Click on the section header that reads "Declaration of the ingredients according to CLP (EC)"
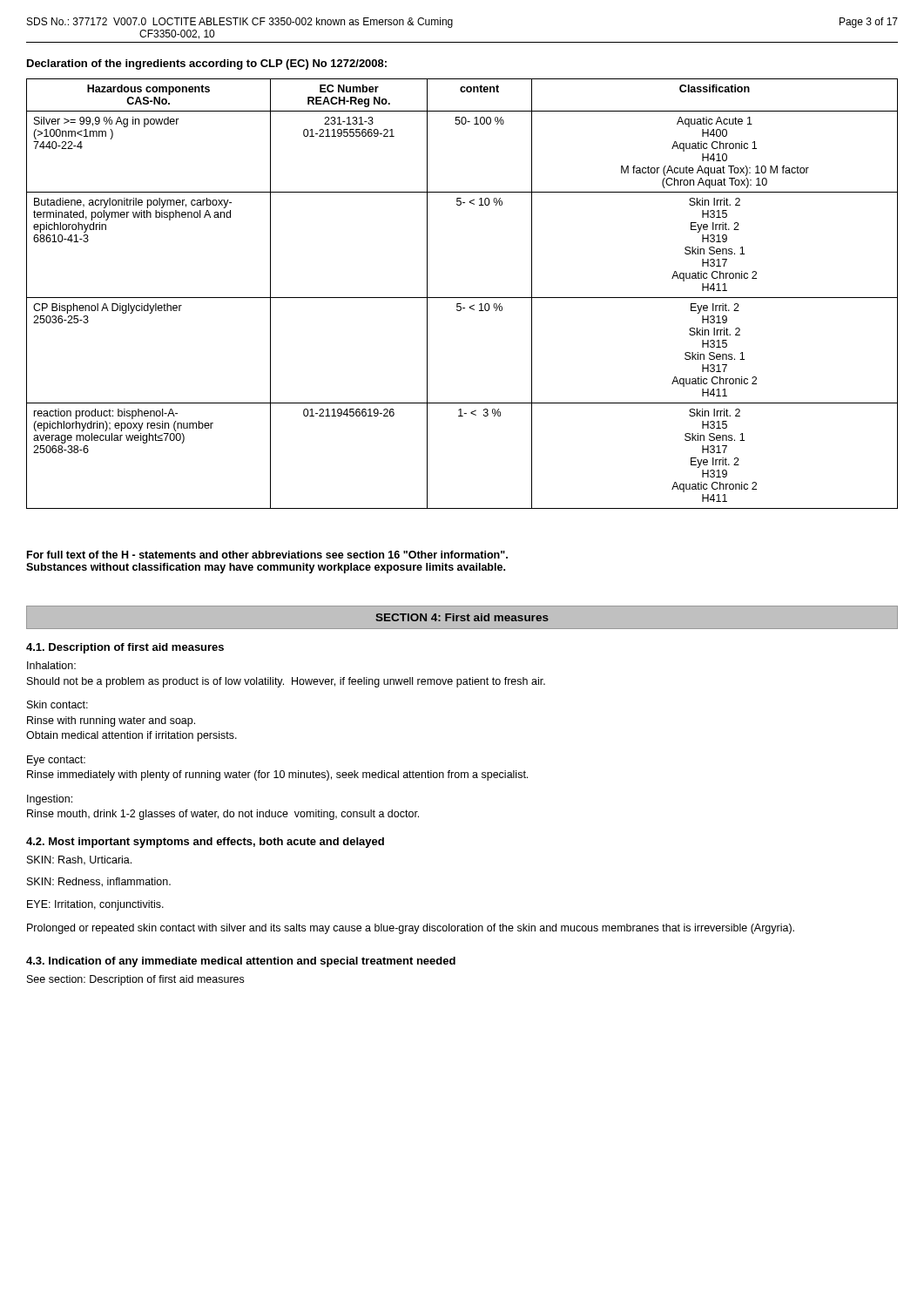 (x=207, y=63)
